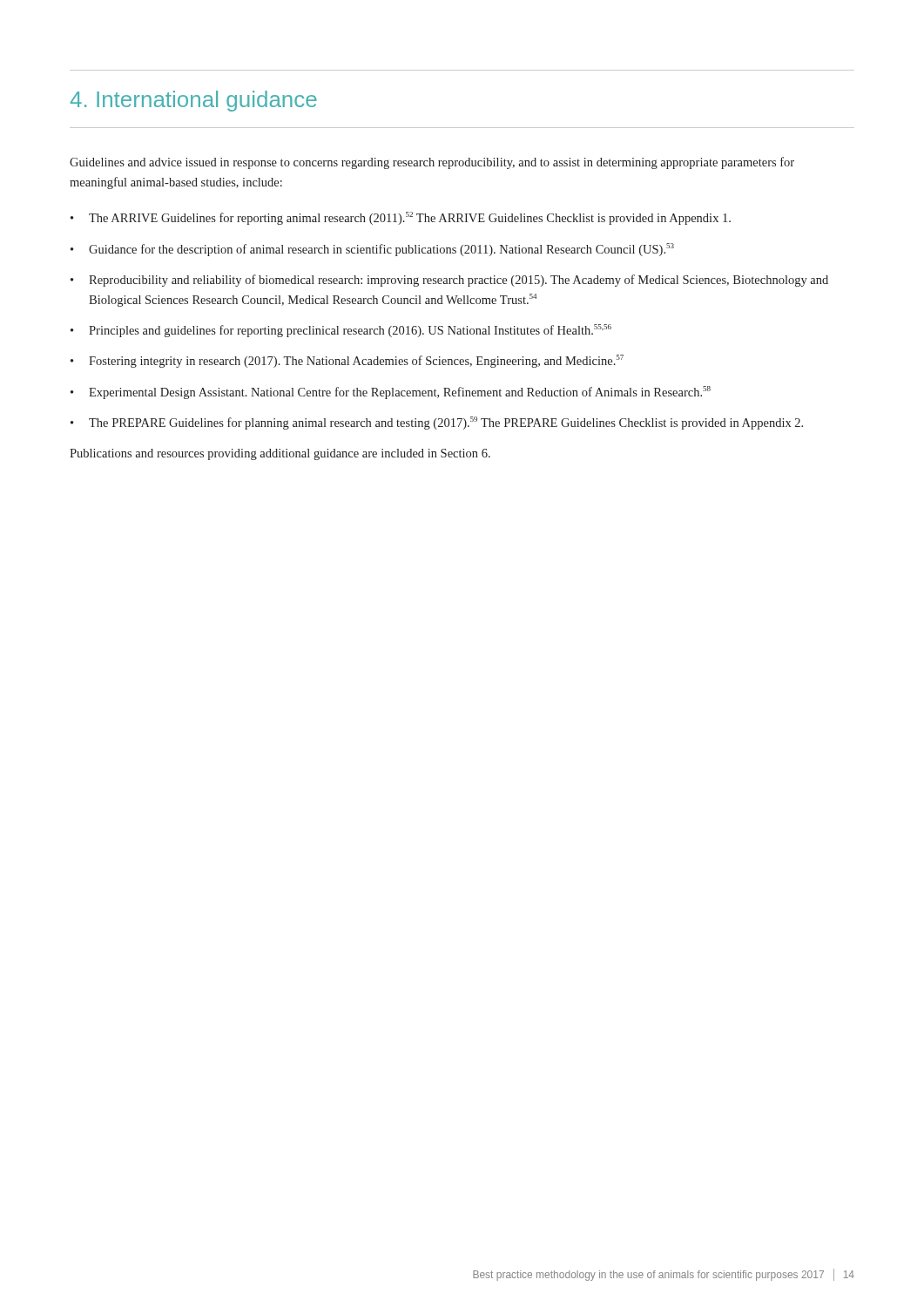
Task: Locate the list item containing "• Guidance for the description of animal"
Action: coord(462,249)
